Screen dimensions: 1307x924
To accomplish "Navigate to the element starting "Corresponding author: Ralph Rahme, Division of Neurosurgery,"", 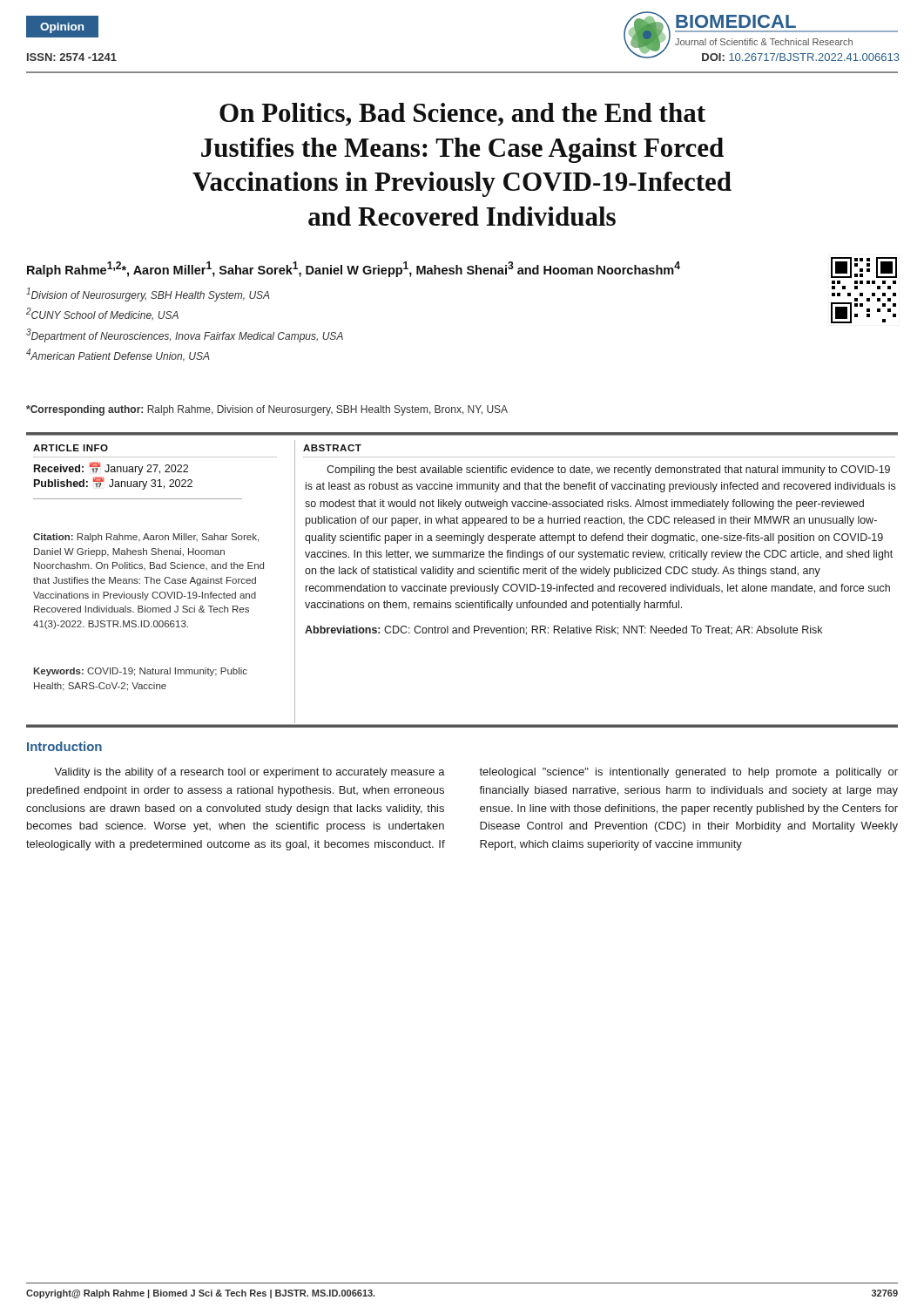I will (267, 410).
